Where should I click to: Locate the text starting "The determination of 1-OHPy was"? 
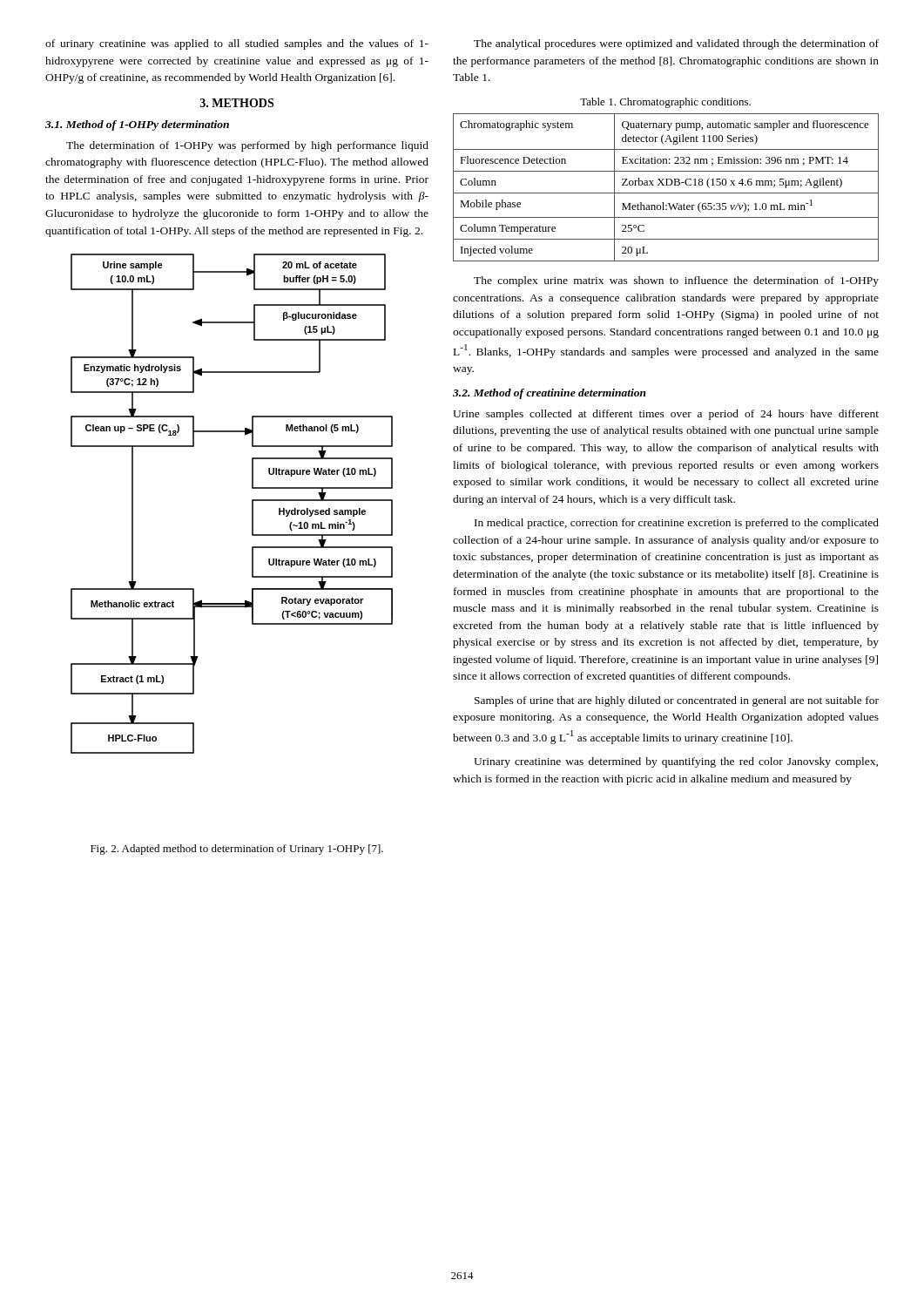pos(237,188)
